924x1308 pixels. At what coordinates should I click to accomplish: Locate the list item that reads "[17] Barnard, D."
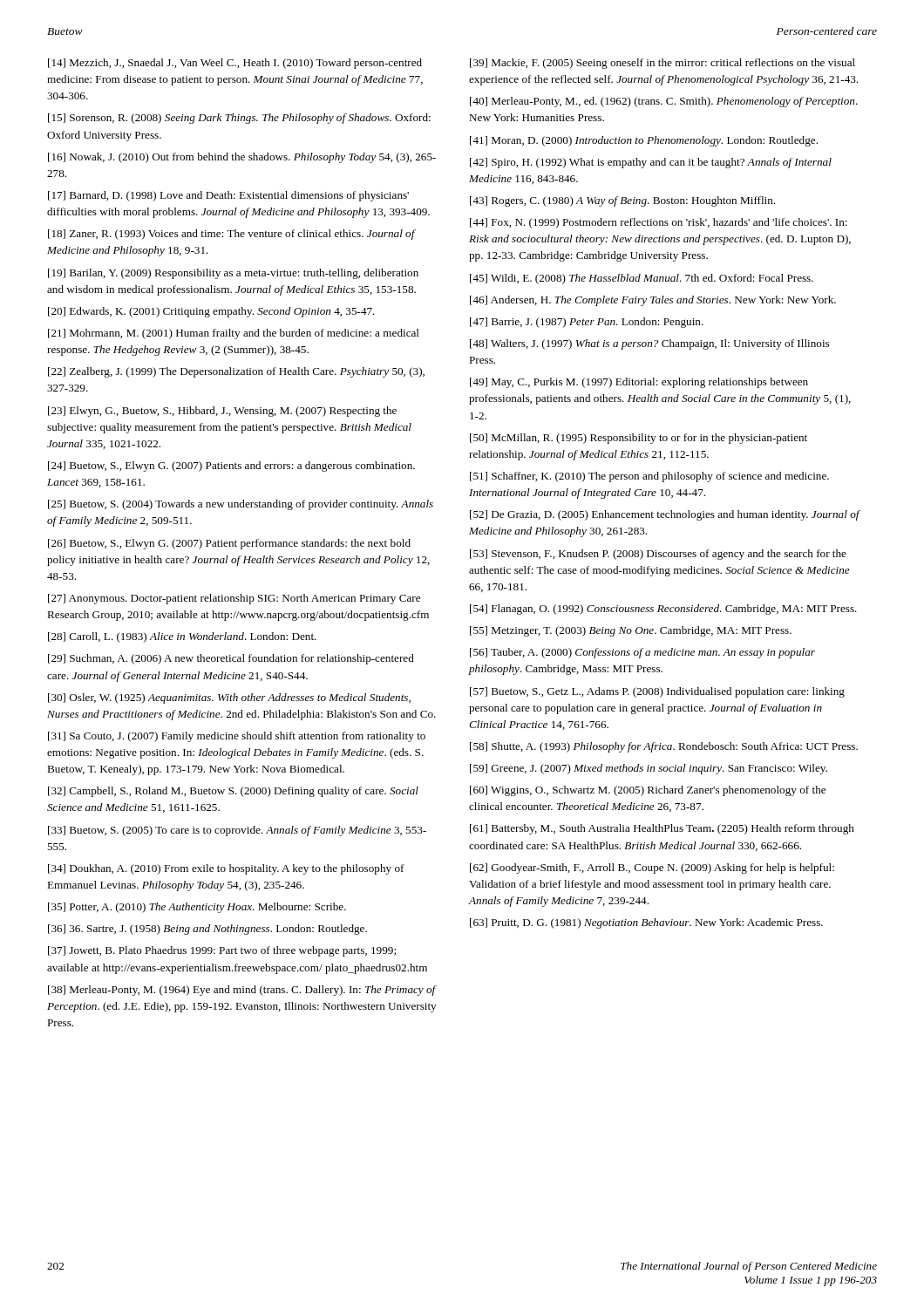239,203
